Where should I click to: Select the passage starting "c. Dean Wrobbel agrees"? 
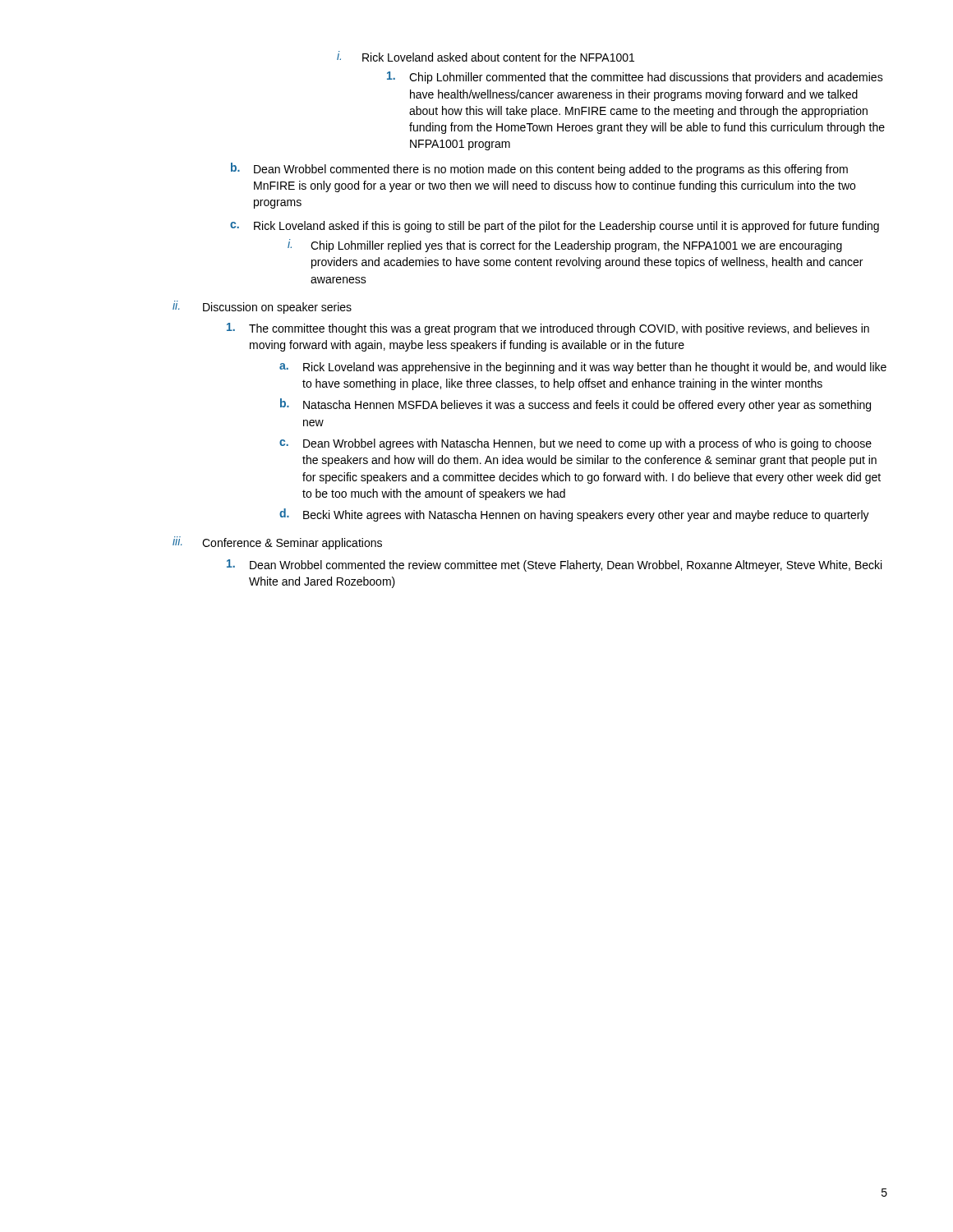point(583,469)
